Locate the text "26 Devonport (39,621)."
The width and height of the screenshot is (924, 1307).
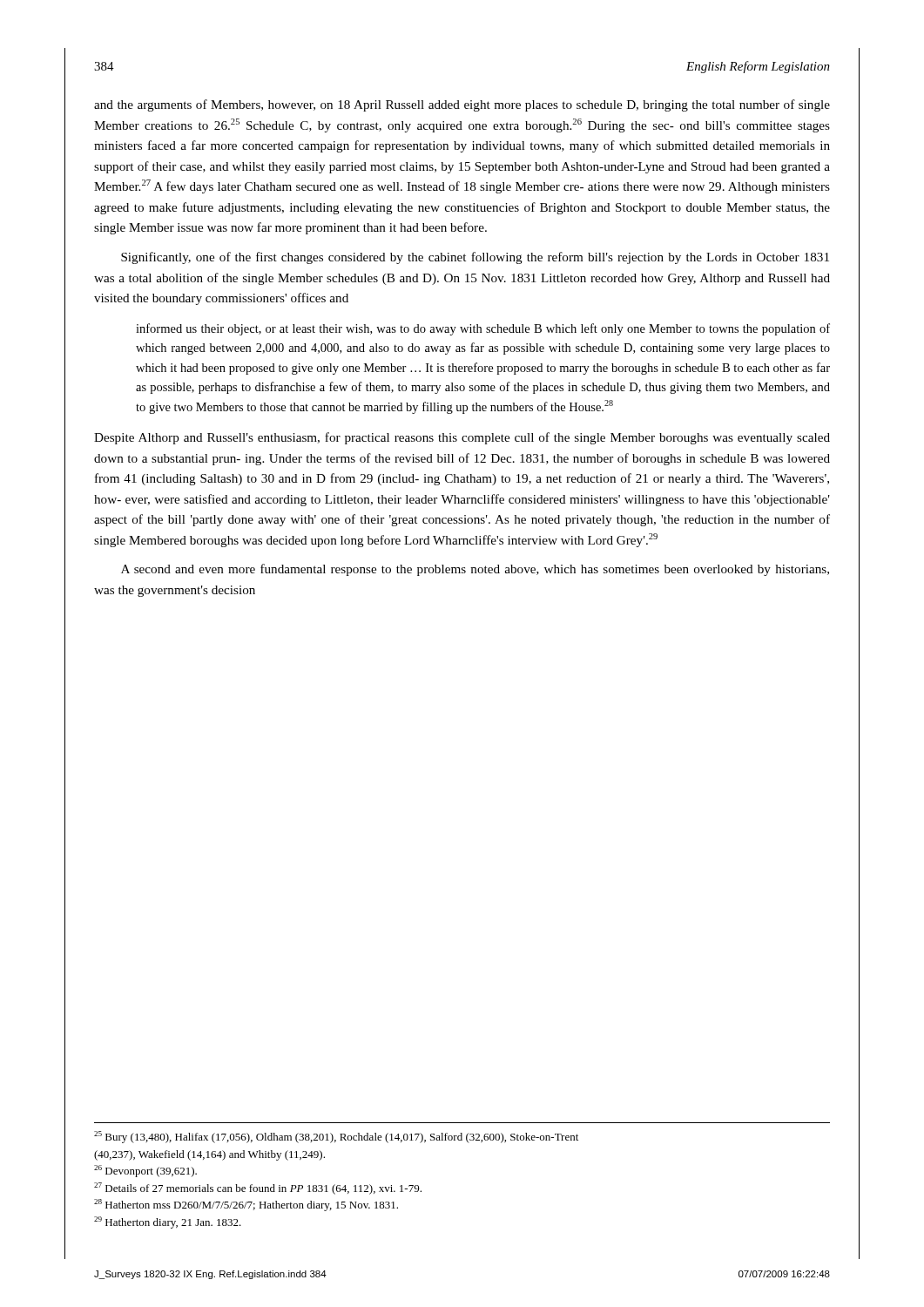pyautogui.click(x=146, y=1170)
